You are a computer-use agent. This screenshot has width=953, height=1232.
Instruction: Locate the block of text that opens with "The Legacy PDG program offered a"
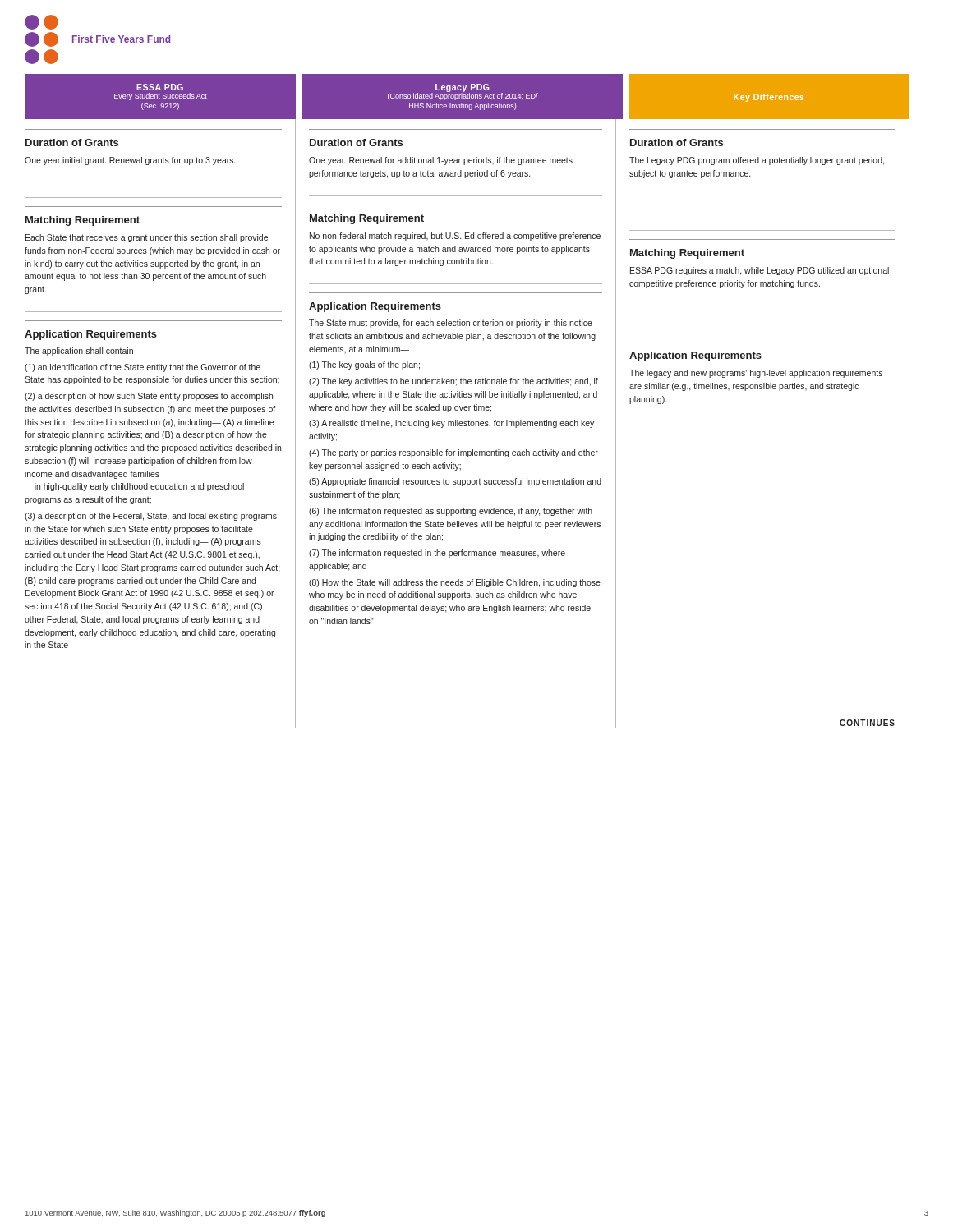pyautogui.click(x=757, y=167)
